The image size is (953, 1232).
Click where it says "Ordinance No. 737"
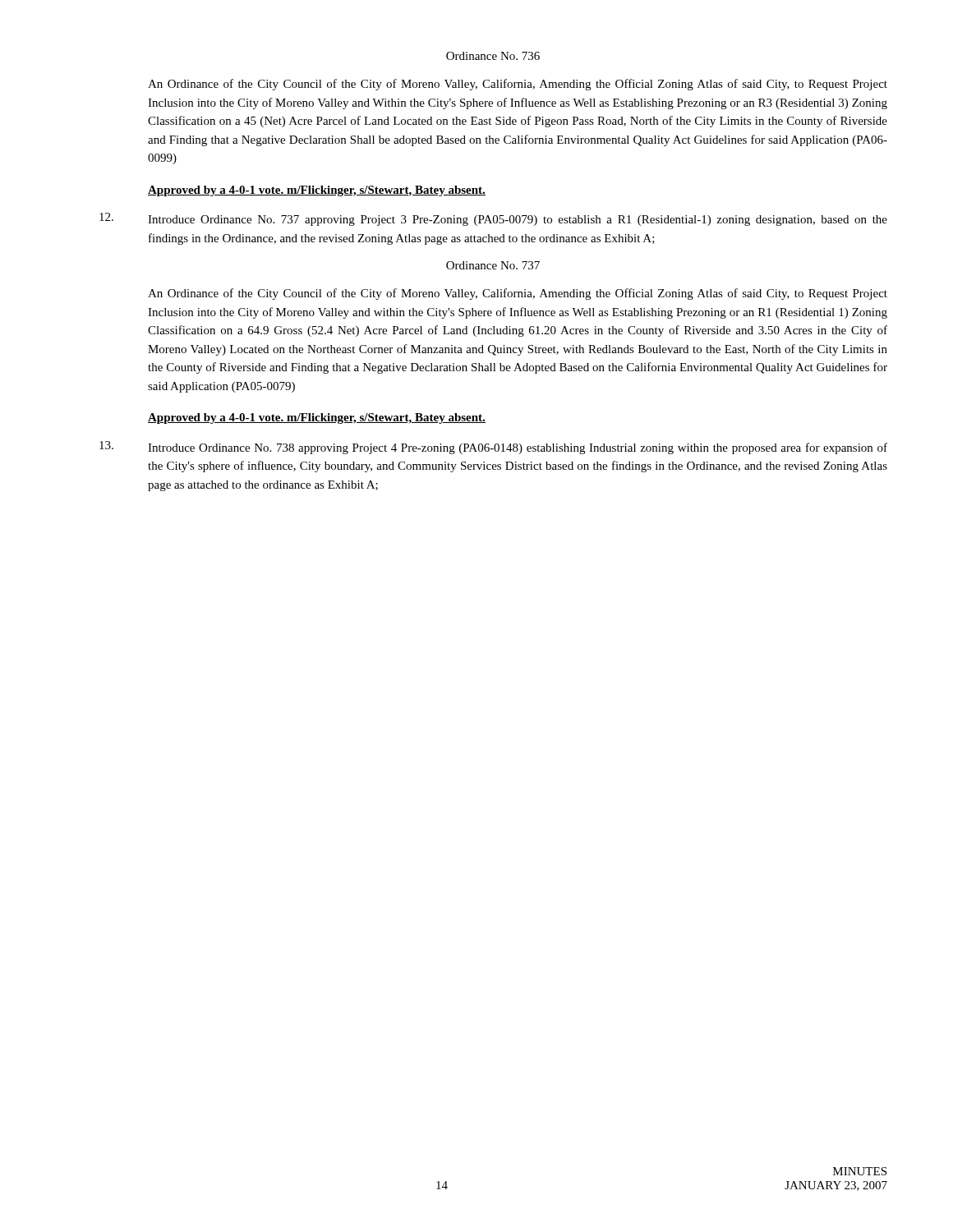pos(493,265)
